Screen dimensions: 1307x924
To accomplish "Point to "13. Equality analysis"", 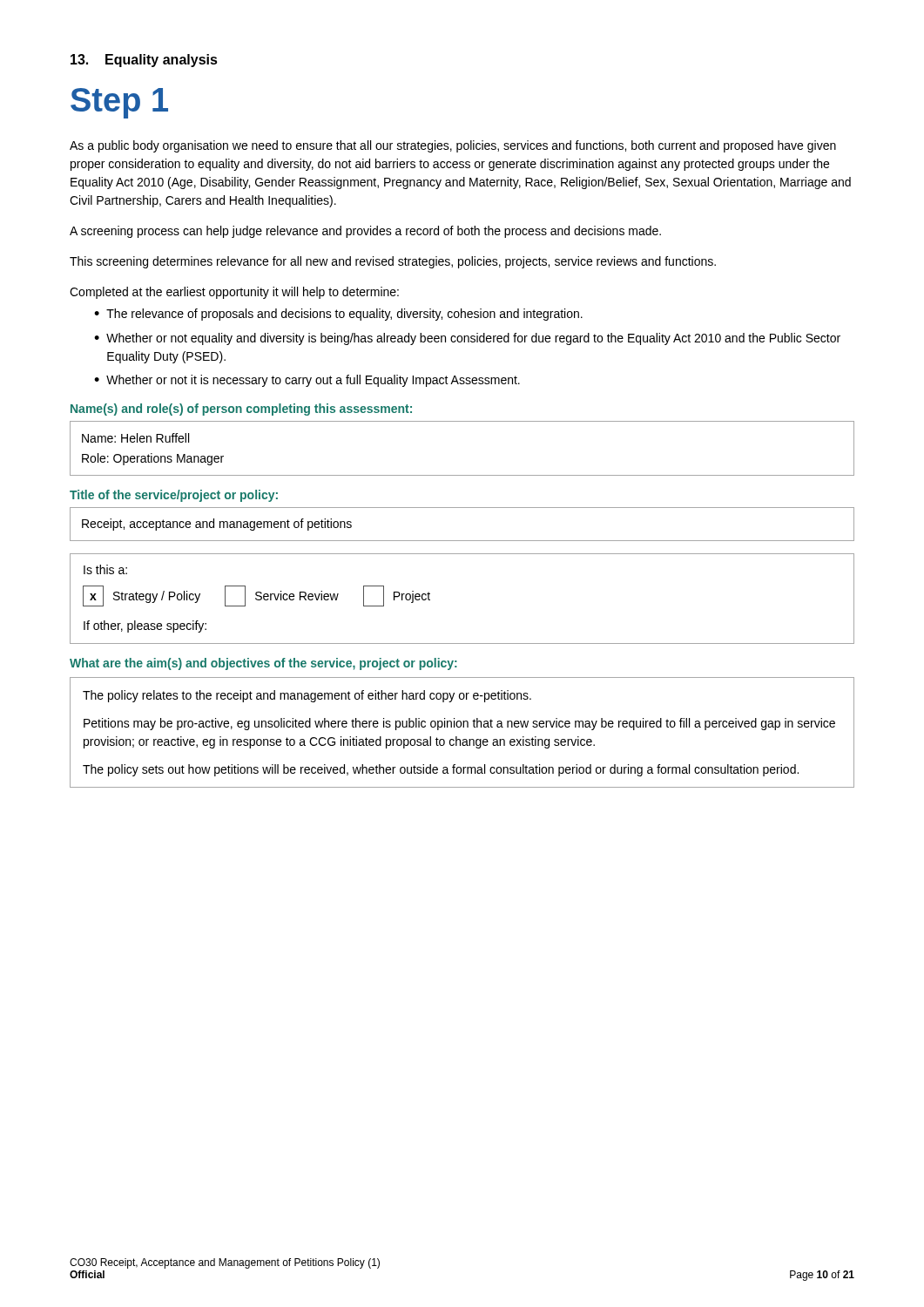I will (144, 60).
